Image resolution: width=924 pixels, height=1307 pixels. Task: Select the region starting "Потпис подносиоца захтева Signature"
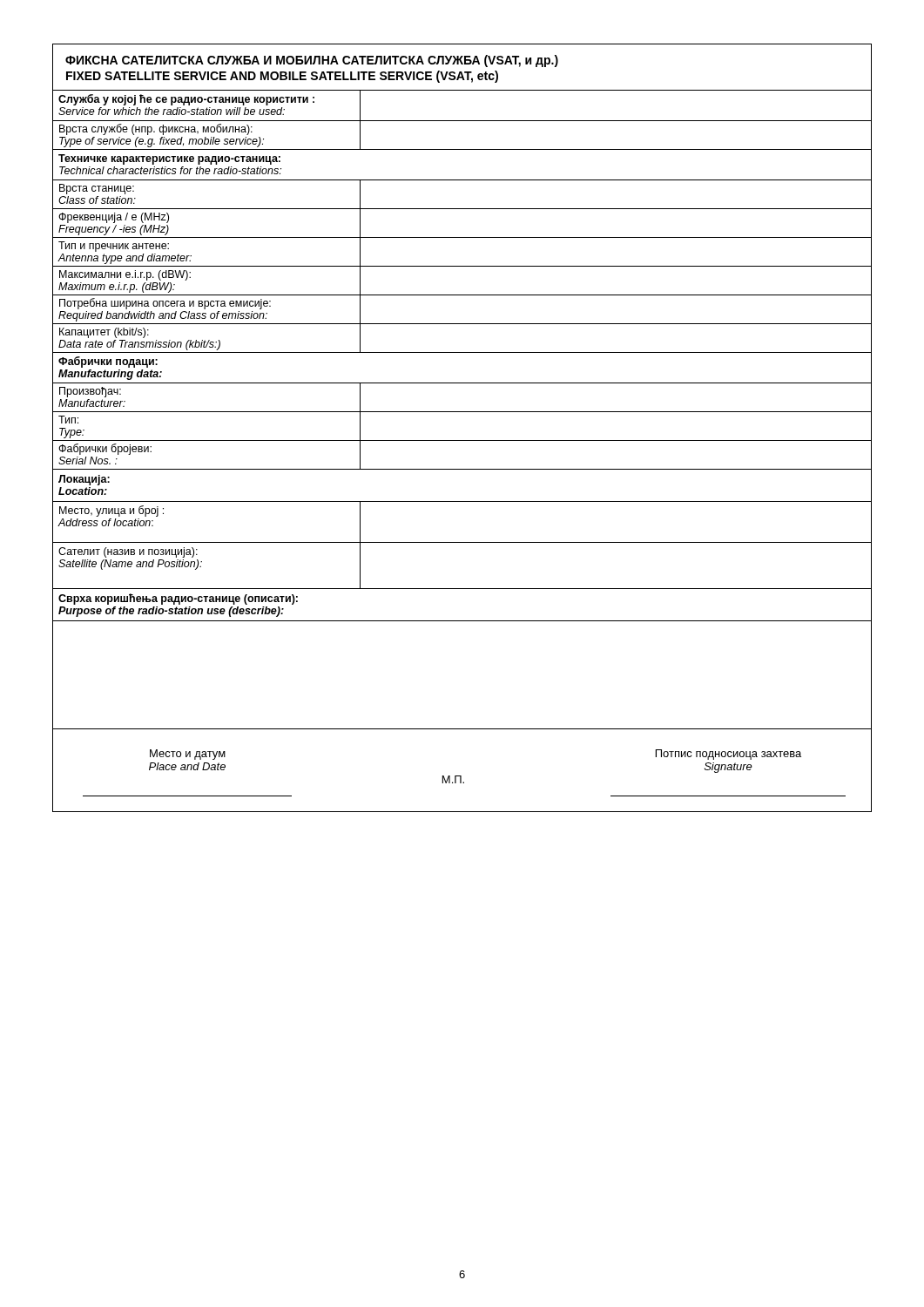pyautogui.click(x=728, y=772)
